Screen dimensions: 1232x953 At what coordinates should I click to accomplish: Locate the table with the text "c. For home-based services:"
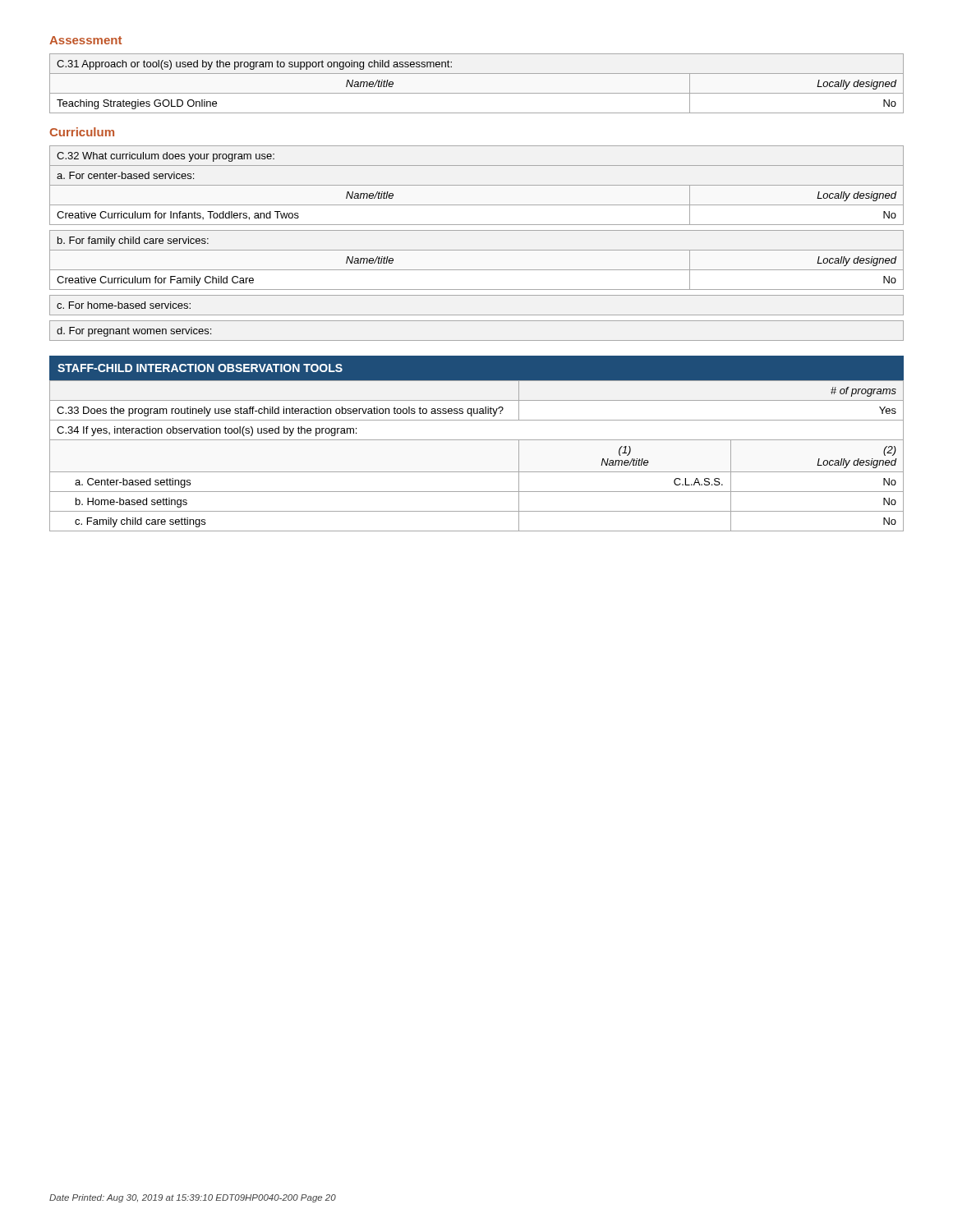point(476,305)
